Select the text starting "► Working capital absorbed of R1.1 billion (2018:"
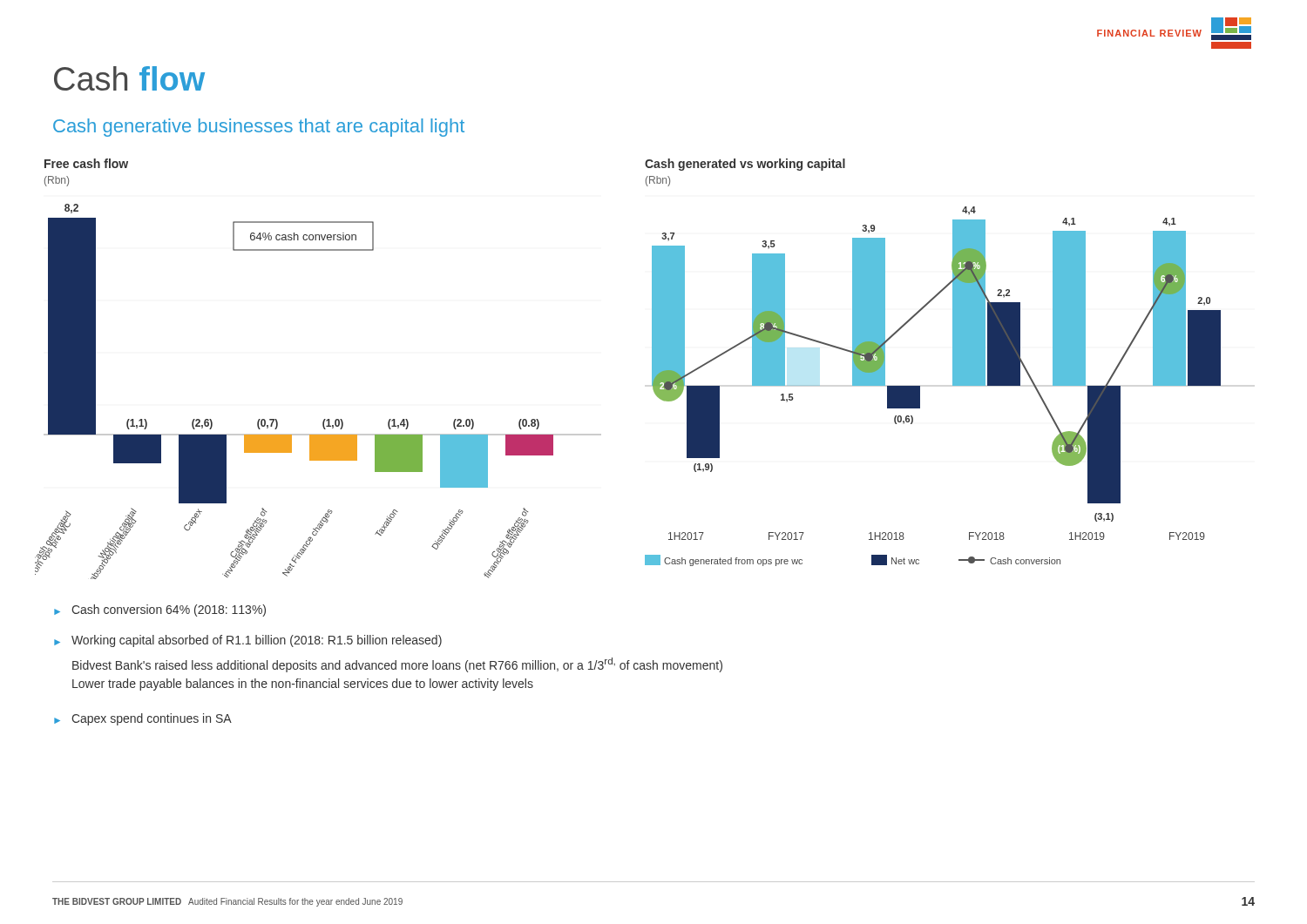This screenshot has width=1307, height=924. 247,641
